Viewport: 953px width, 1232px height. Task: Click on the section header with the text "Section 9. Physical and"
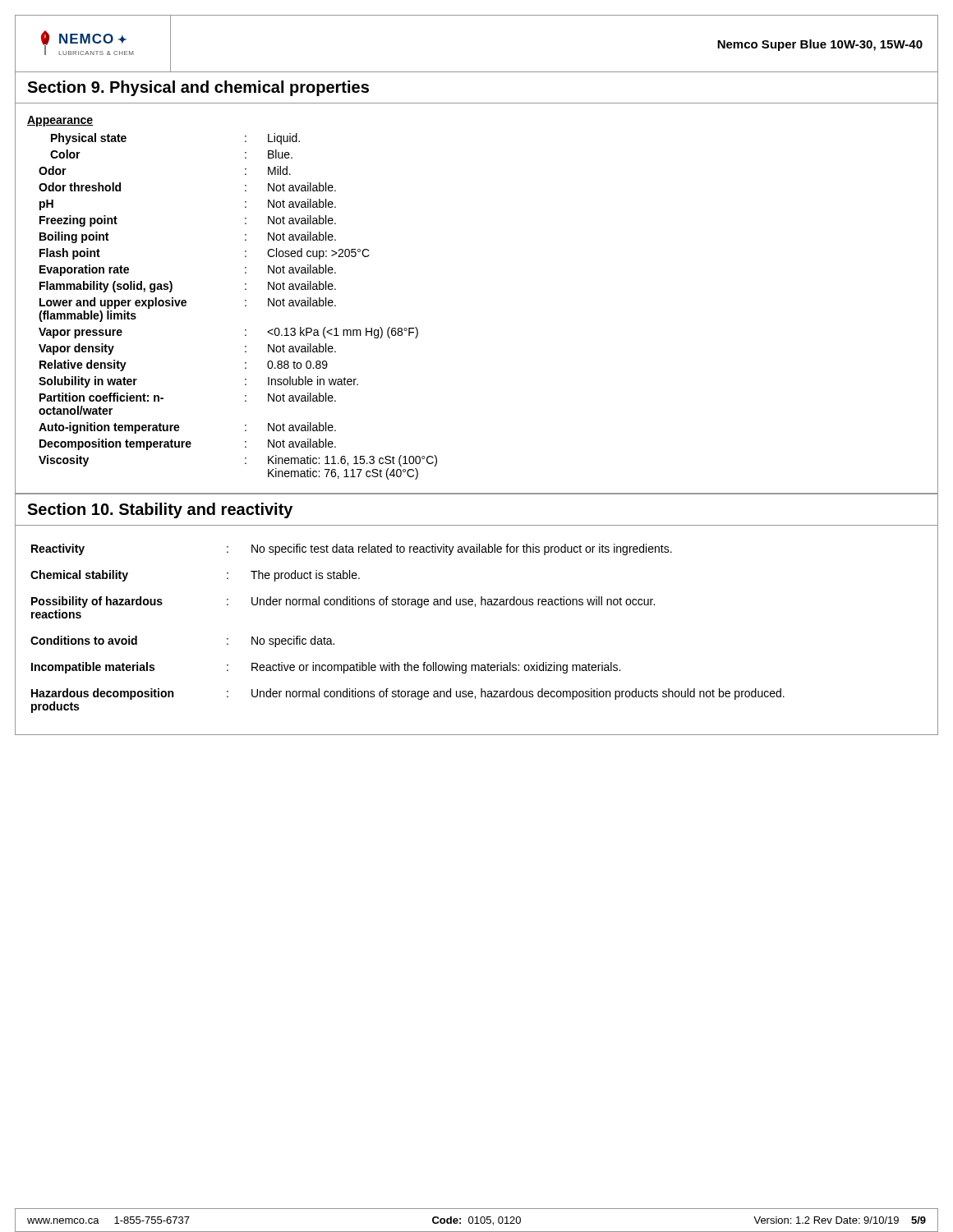pos(198,87)
